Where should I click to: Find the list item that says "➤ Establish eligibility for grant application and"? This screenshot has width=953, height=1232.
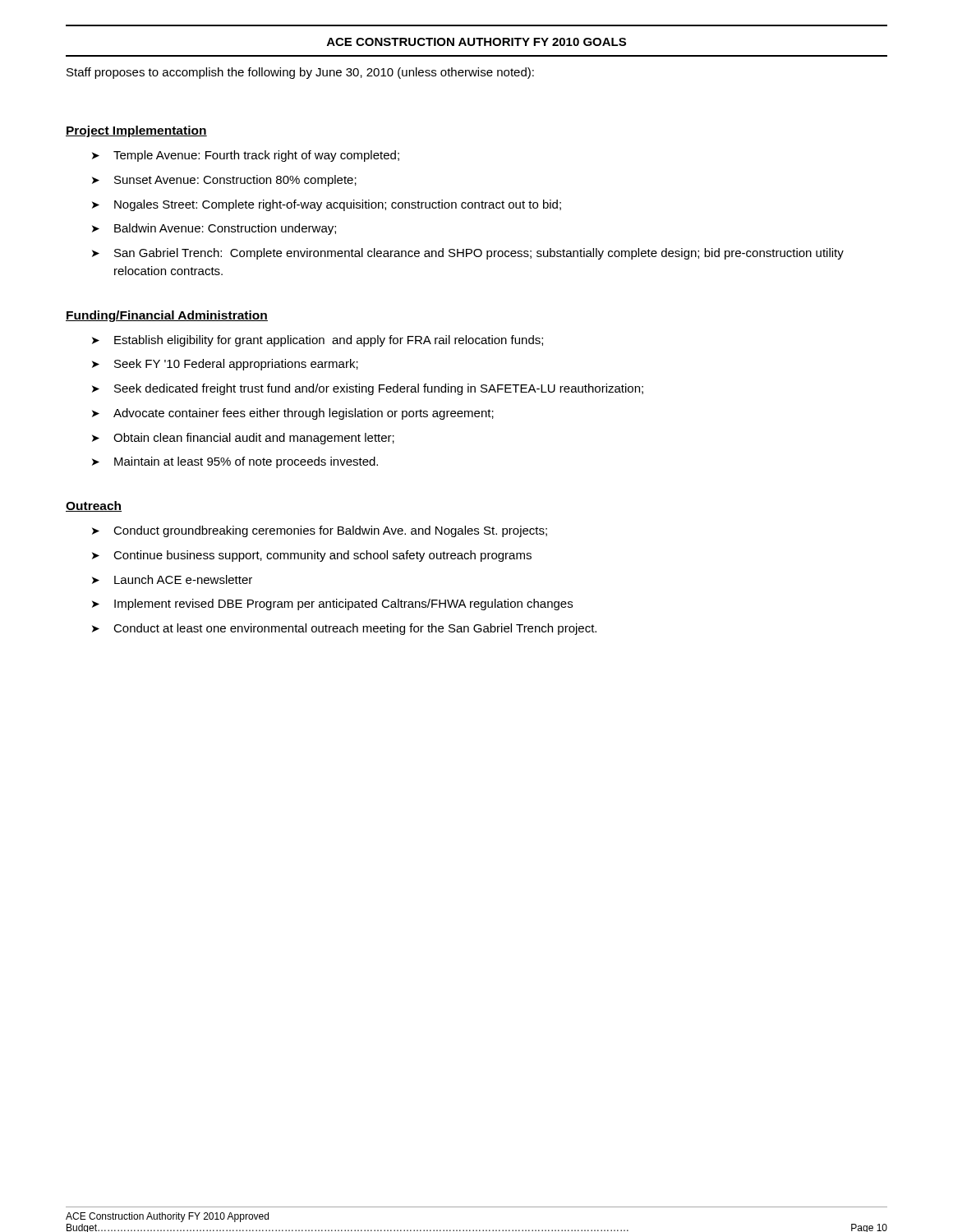tap(317, 339)
